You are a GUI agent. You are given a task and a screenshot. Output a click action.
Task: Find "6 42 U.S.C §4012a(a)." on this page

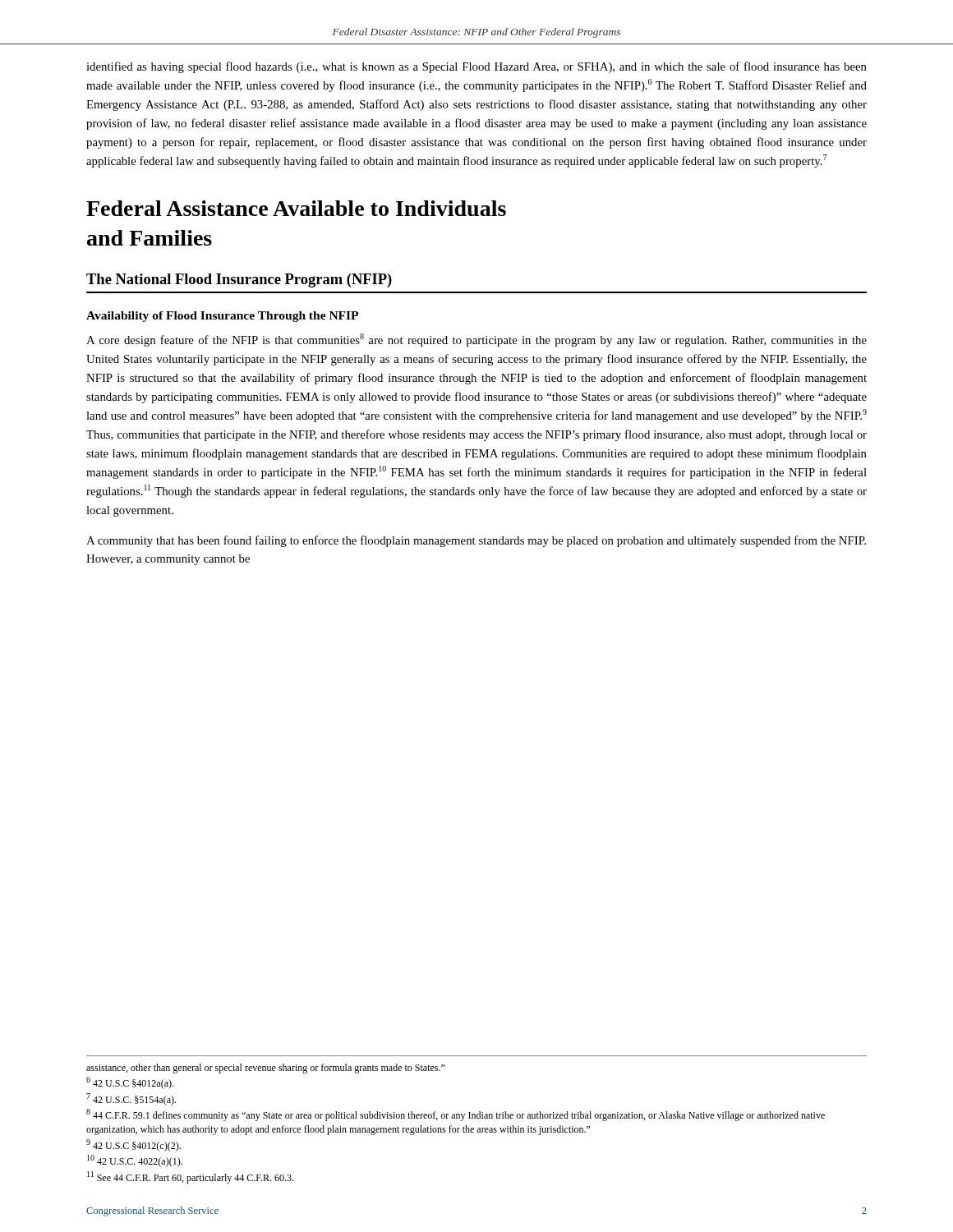pos(130,1083)
